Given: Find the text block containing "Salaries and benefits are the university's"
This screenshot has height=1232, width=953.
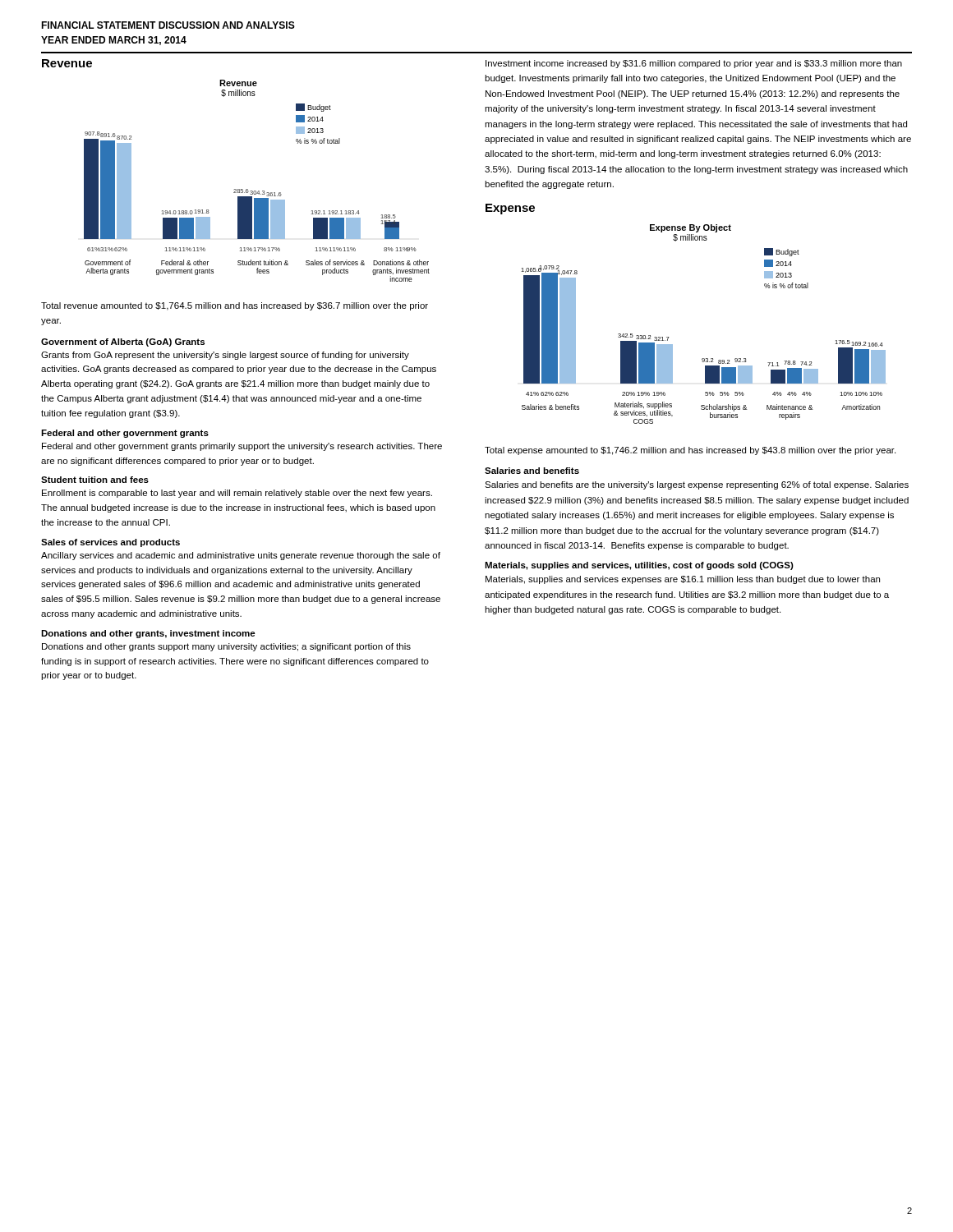Looking at the screenshot, I should click(697, 515).
